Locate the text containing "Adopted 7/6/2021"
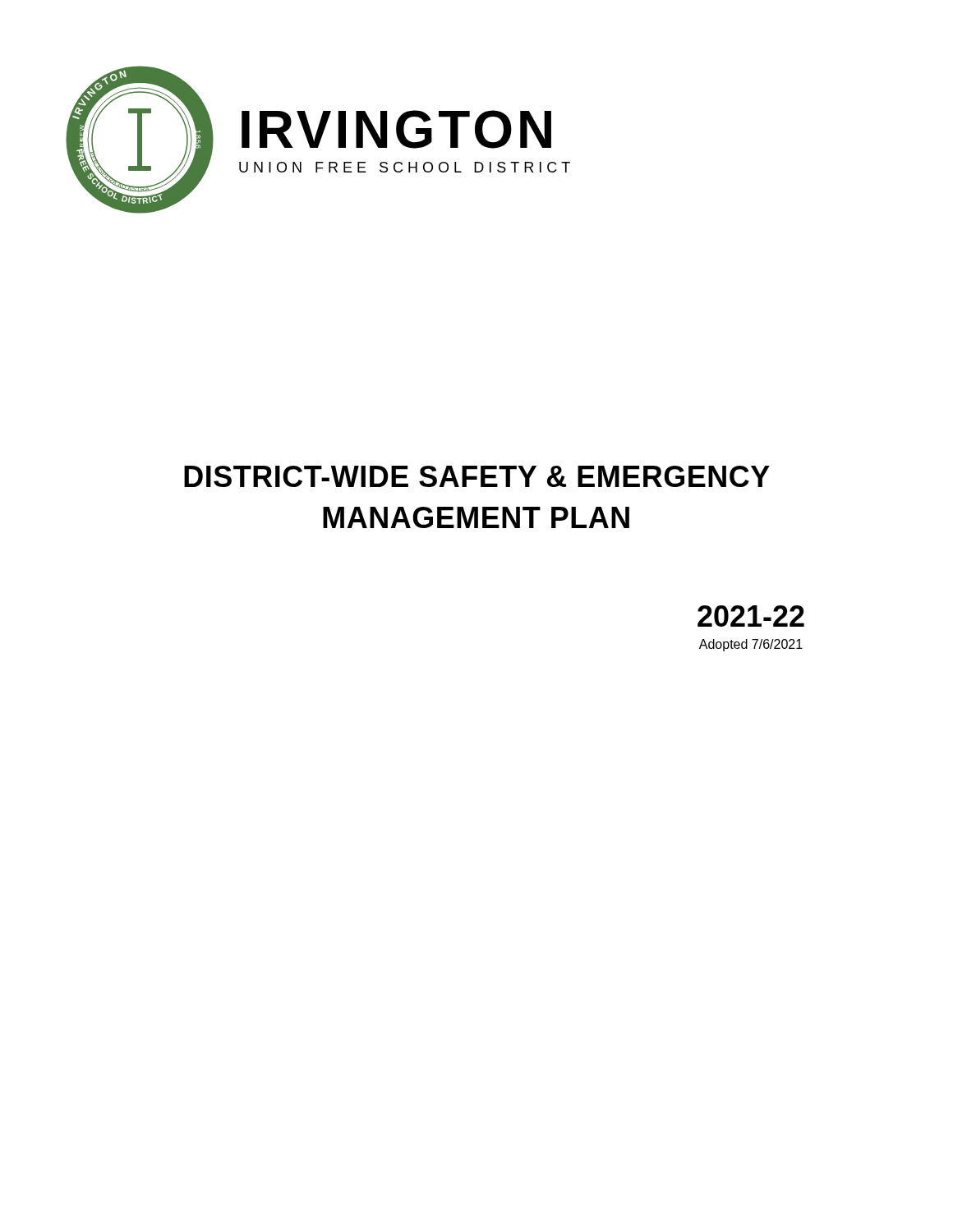This screenshot has height=1232, width=953. 751,644
